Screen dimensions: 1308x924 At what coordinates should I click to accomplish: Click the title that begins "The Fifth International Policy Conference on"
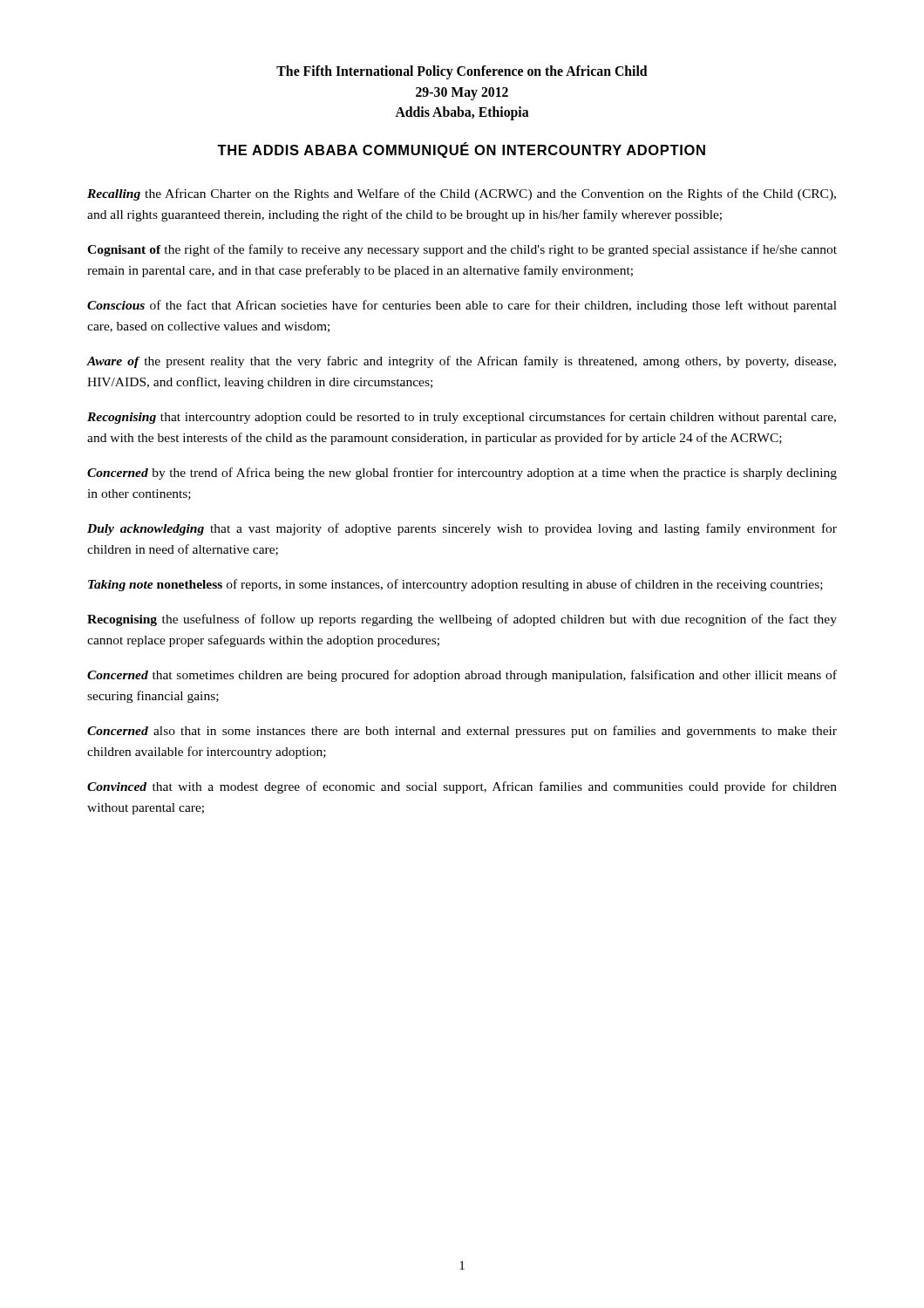pos(462,92)
